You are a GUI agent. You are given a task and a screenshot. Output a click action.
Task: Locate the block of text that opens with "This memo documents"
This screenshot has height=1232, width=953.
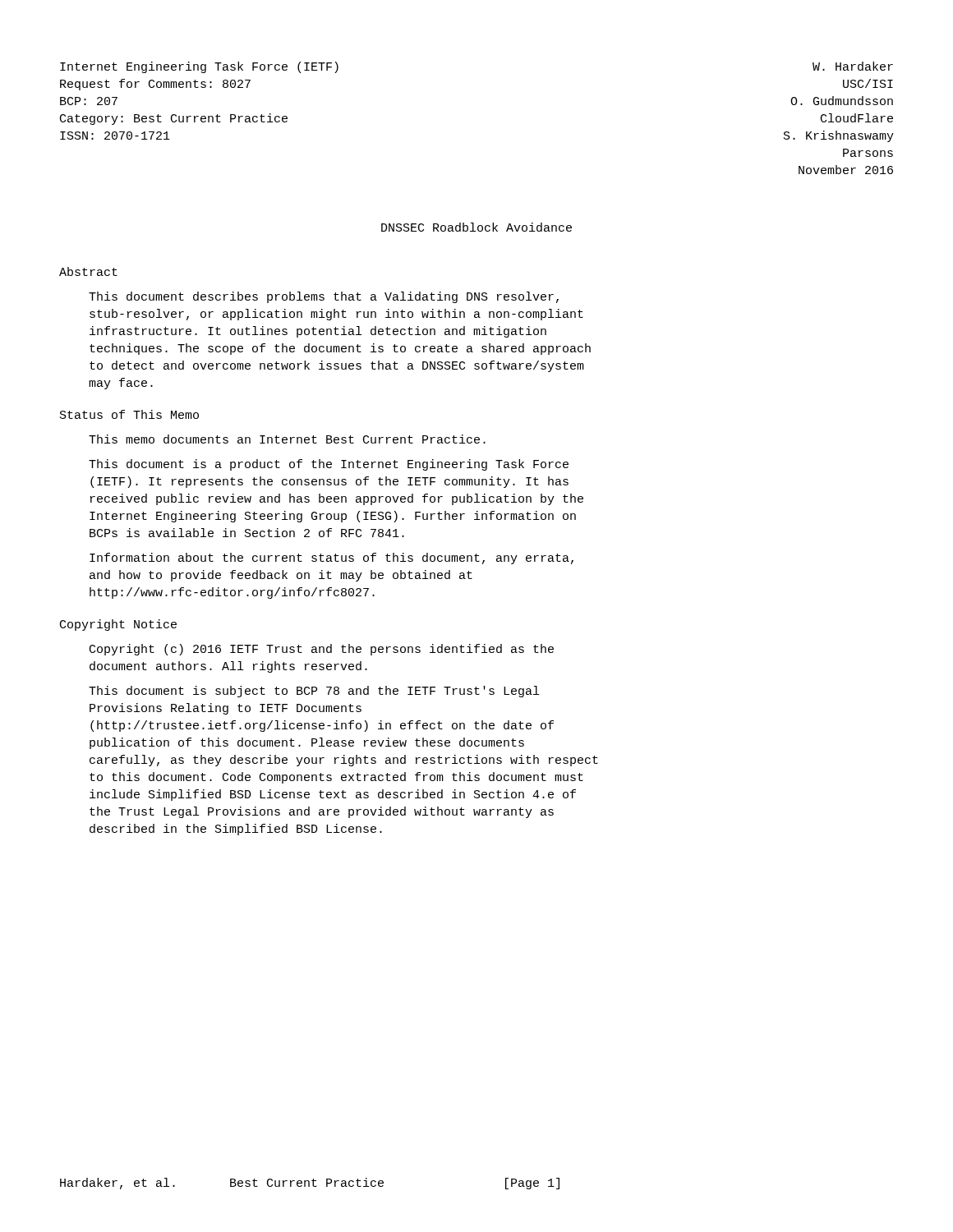[x=288, y=441]
